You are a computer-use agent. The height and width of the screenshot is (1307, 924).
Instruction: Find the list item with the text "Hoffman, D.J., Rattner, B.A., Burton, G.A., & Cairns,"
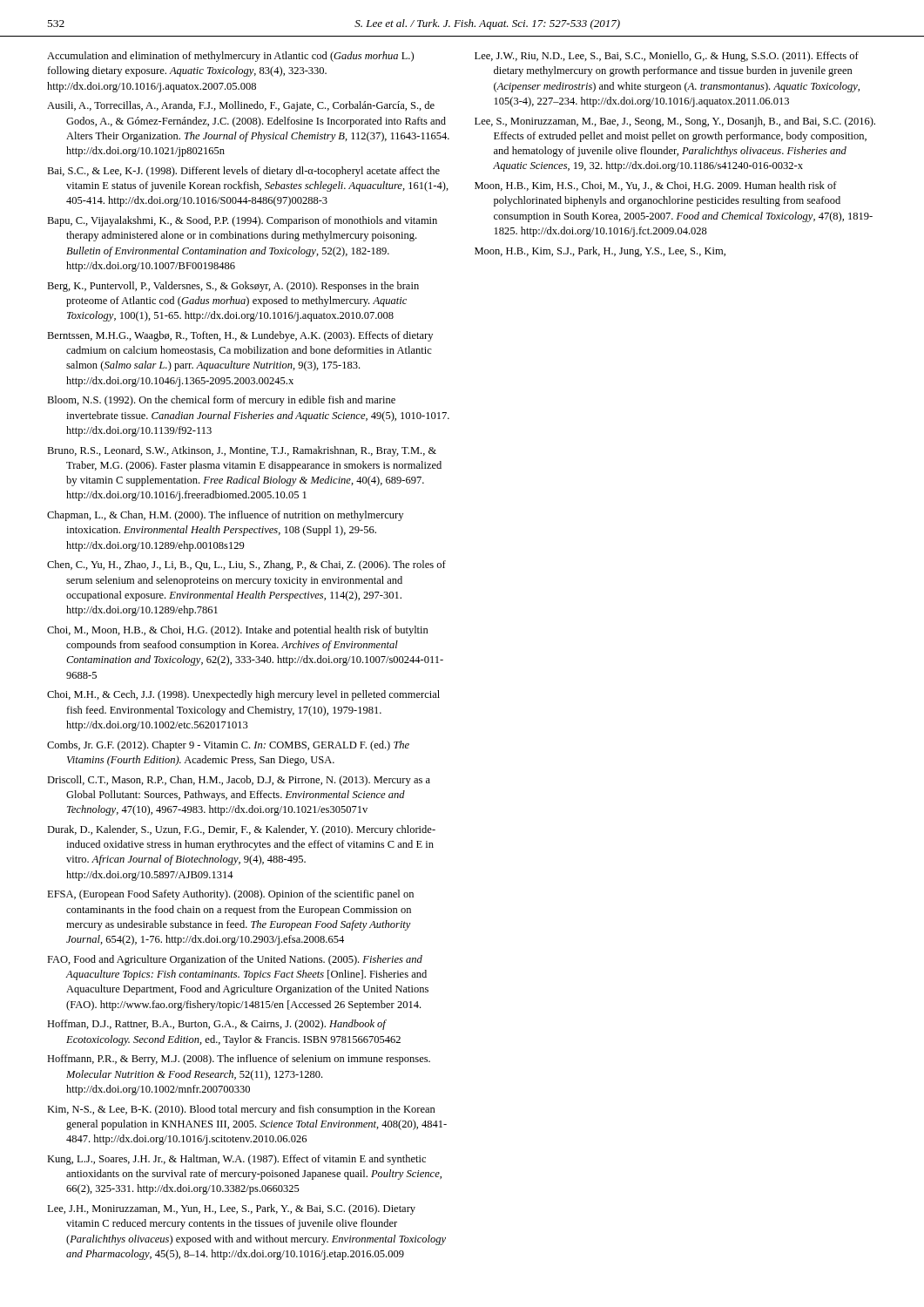pyautogui.click(x=224, y=1032)
